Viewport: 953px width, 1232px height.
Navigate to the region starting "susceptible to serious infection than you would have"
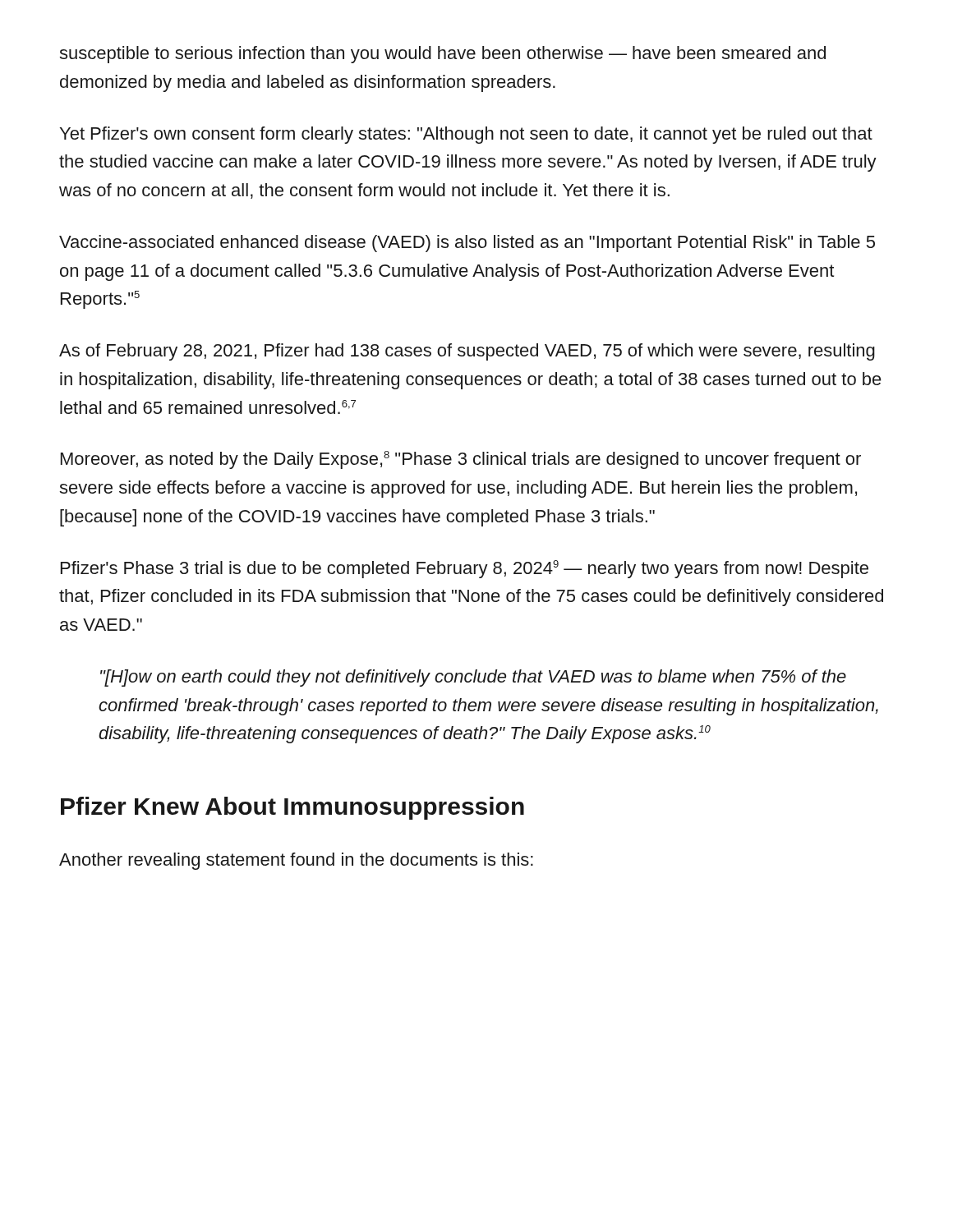point(443,67)
